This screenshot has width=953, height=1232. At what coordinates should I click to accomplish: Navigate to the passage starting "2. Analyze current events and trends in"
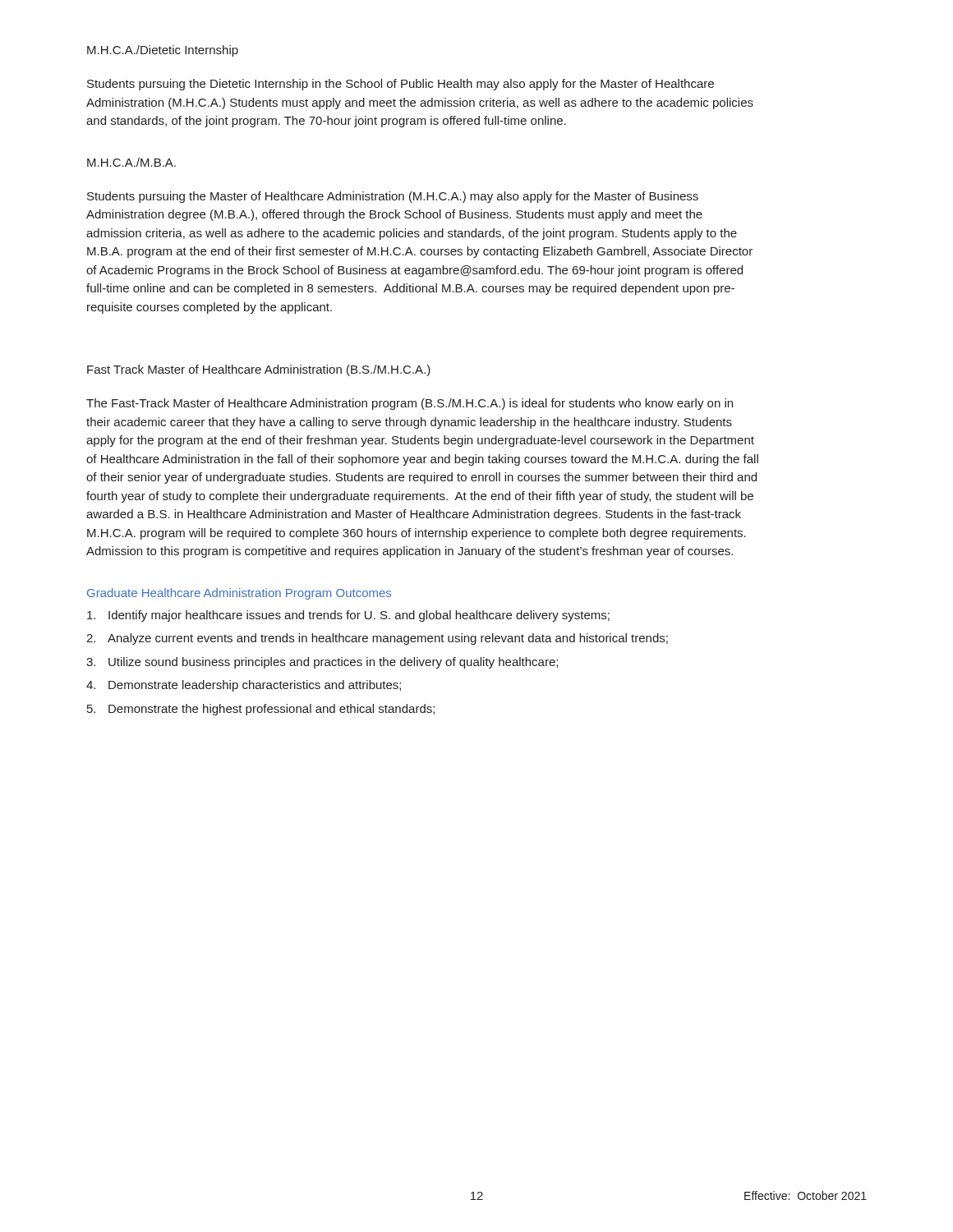coord(423,638)
